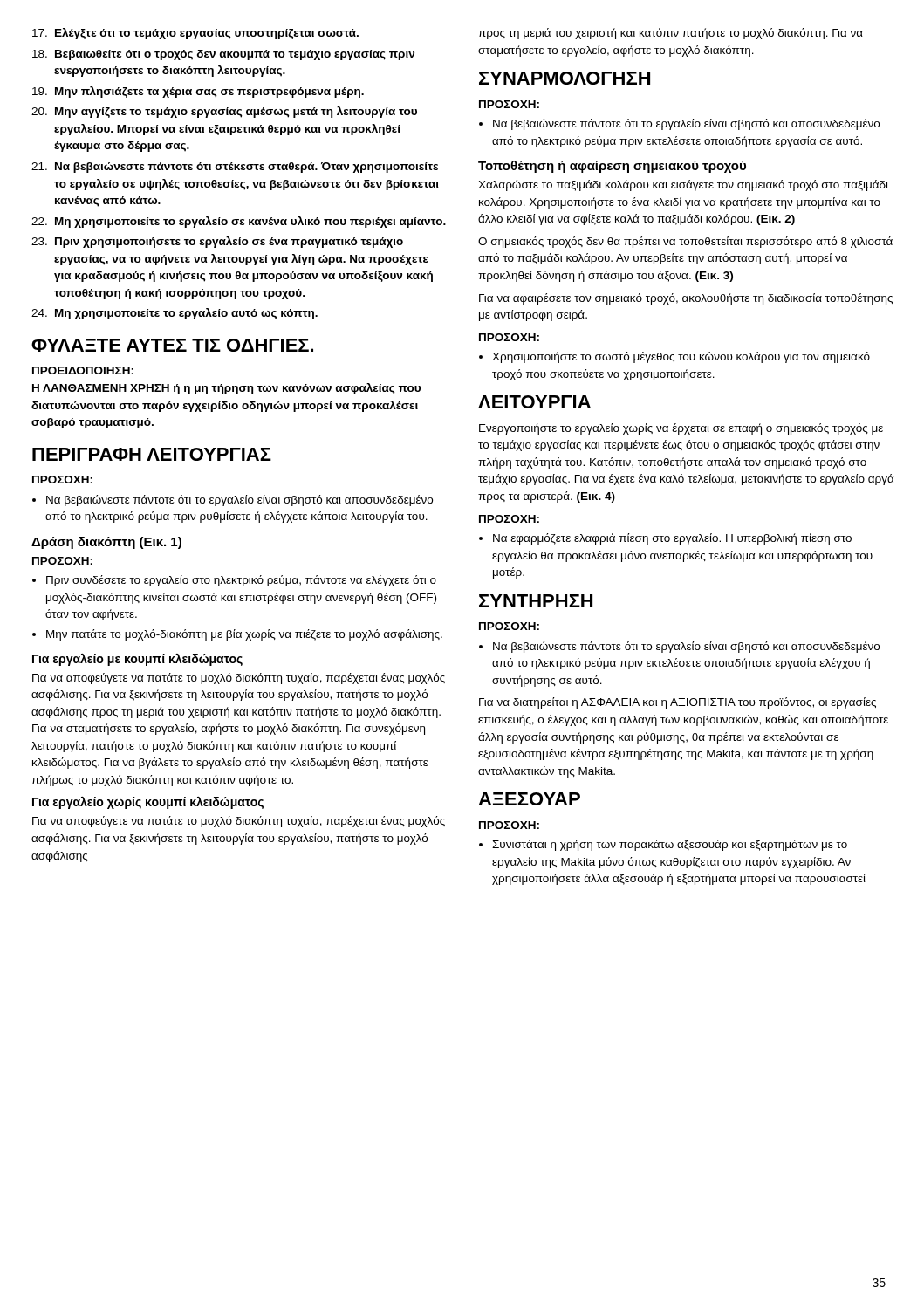Locate the text block starting "ΠΡΟΣΟΧΗ: Συνιστάται η"
Image resolution: width=924 pixels, height=1309 pixels.
tap(687, 853)
